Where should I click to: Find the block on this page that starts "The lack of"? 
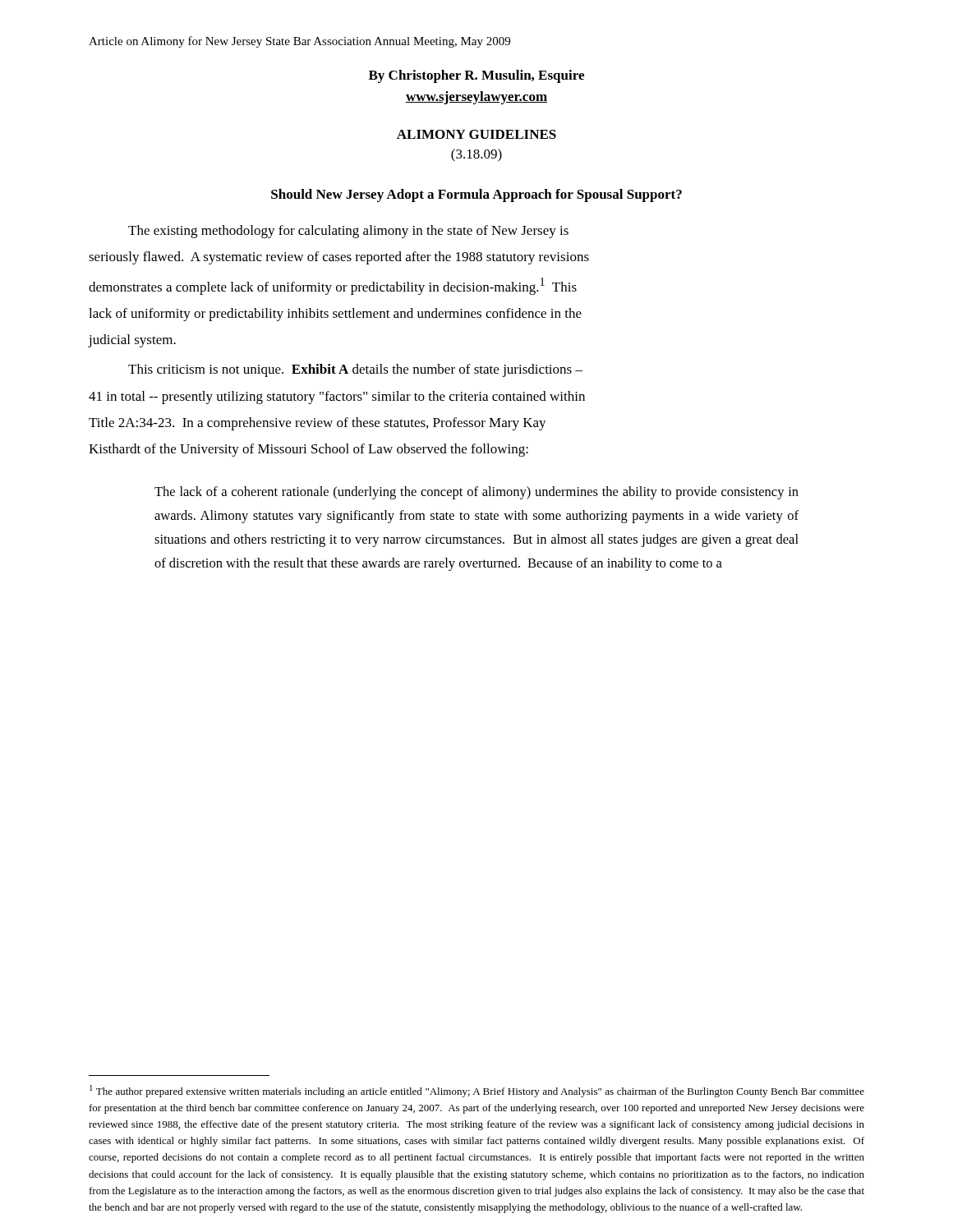[x=476, y=527]
